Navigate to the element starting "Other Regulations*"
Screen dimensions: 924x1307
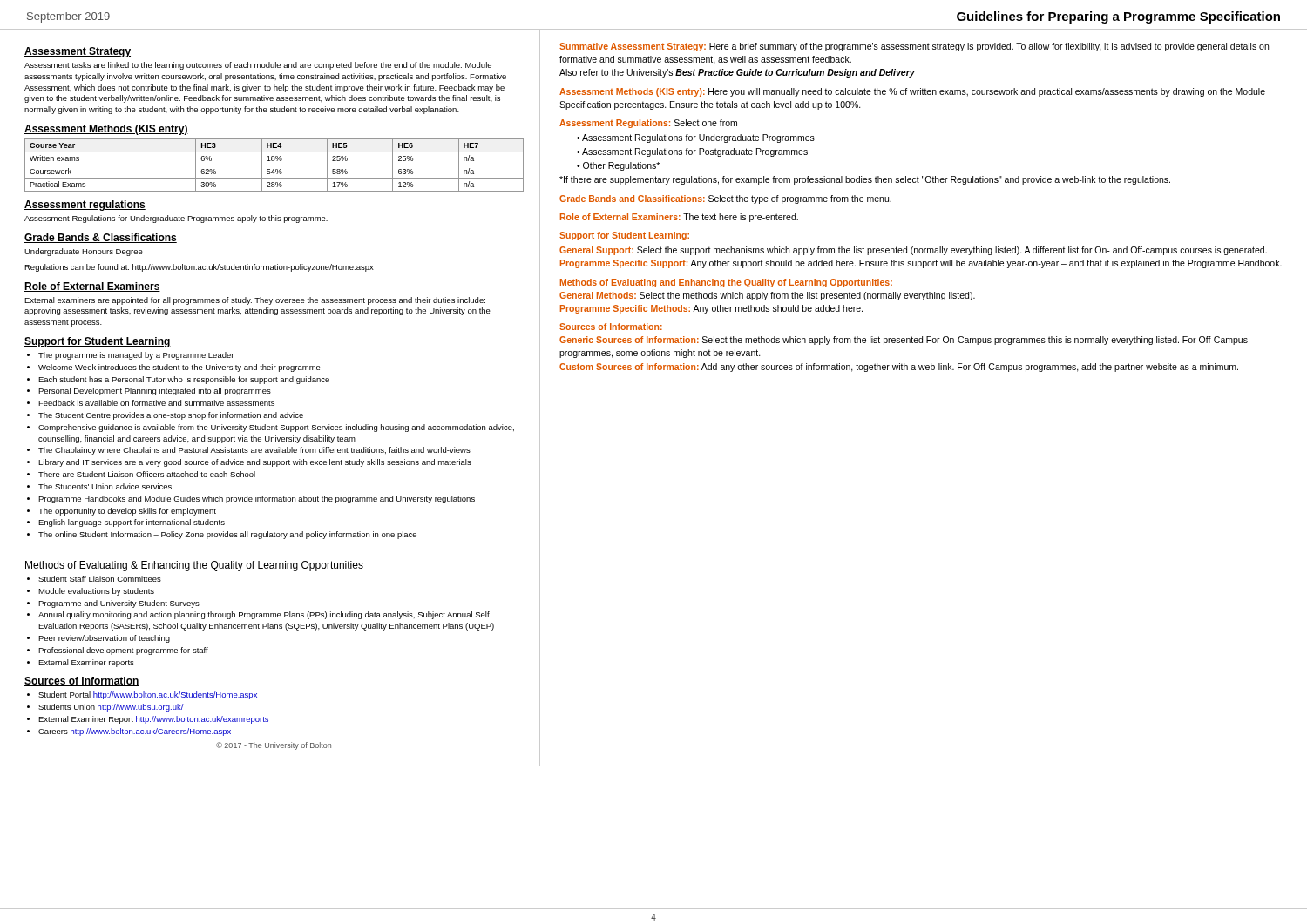pos(927,165)
